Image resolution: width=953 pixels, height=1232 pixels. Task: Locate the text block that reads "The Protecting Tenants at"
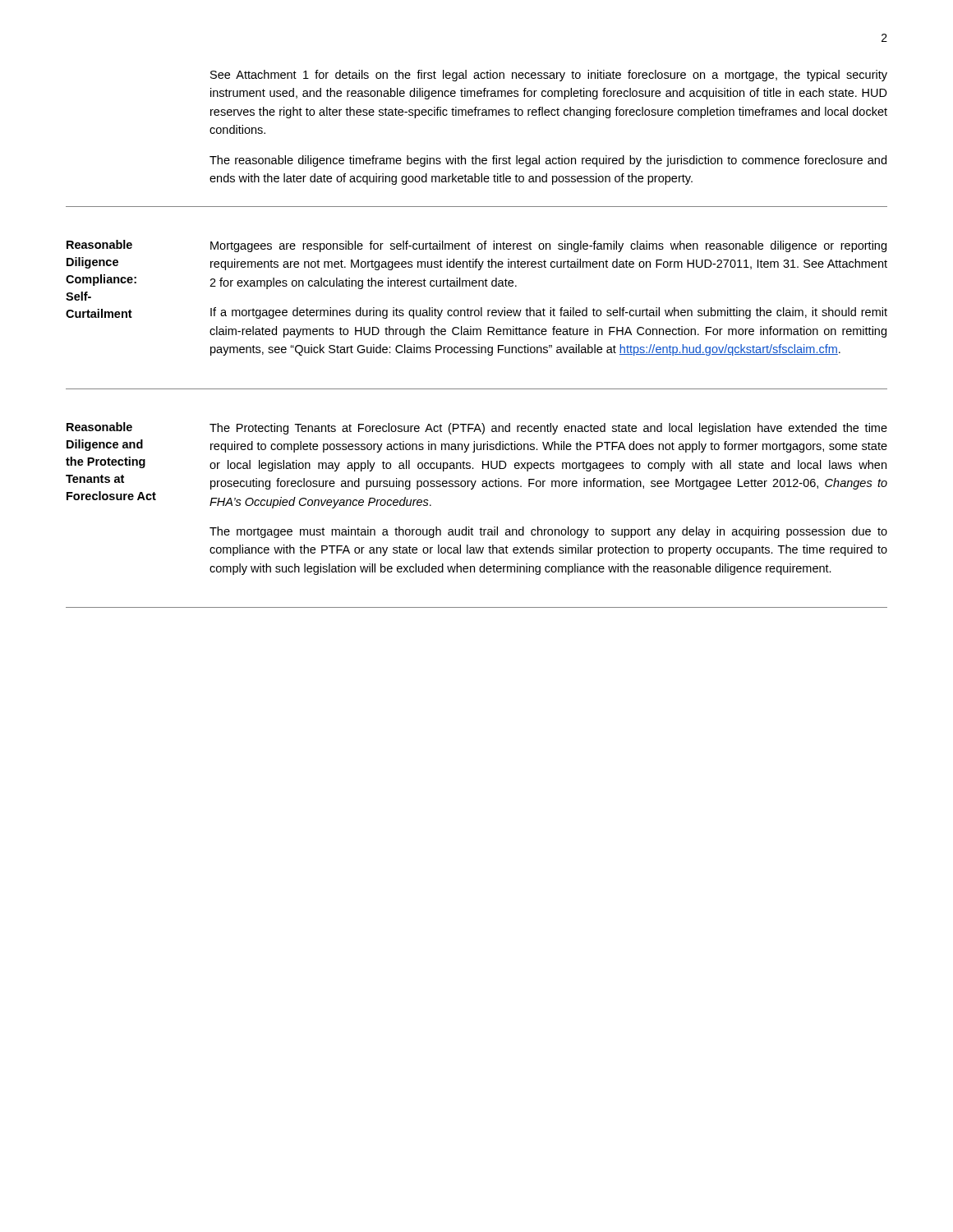pyautogui.click(x=548, y=465)
